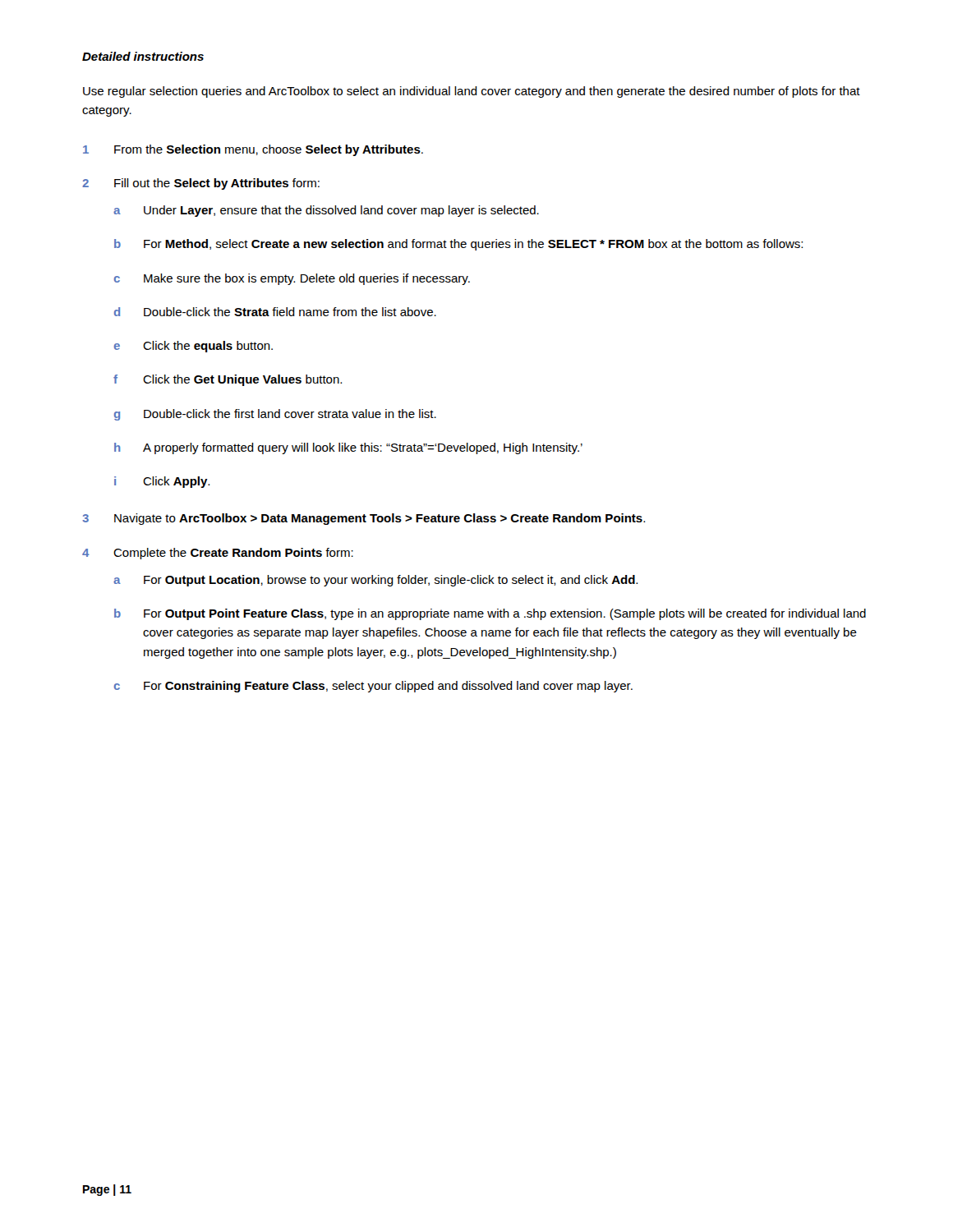
Task: Navigate to the text block starting "1 From the"
Action: pos(253,149)
